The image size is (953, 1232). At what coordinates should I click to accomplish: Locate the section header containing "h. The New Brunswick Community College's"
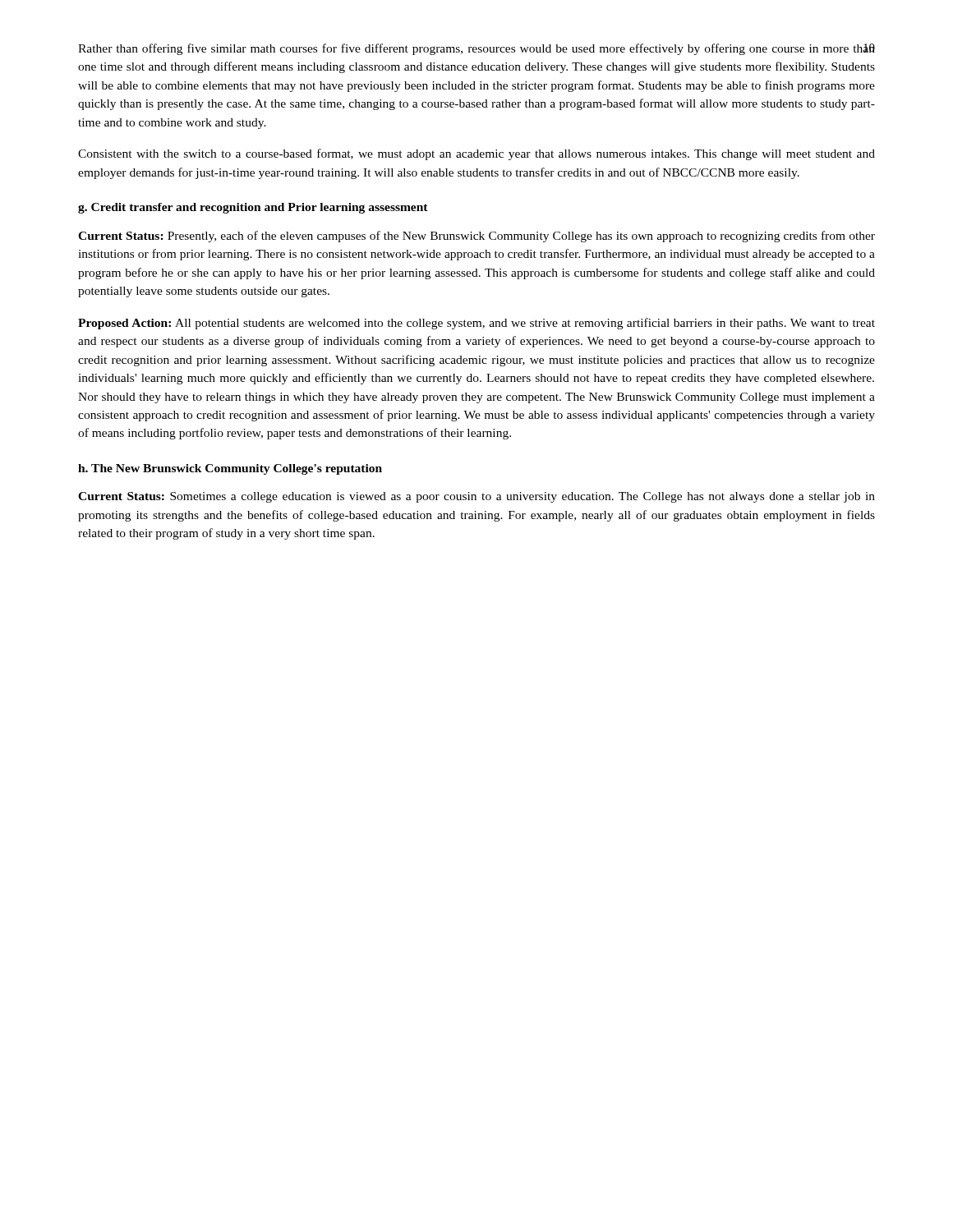pos(230,468)
